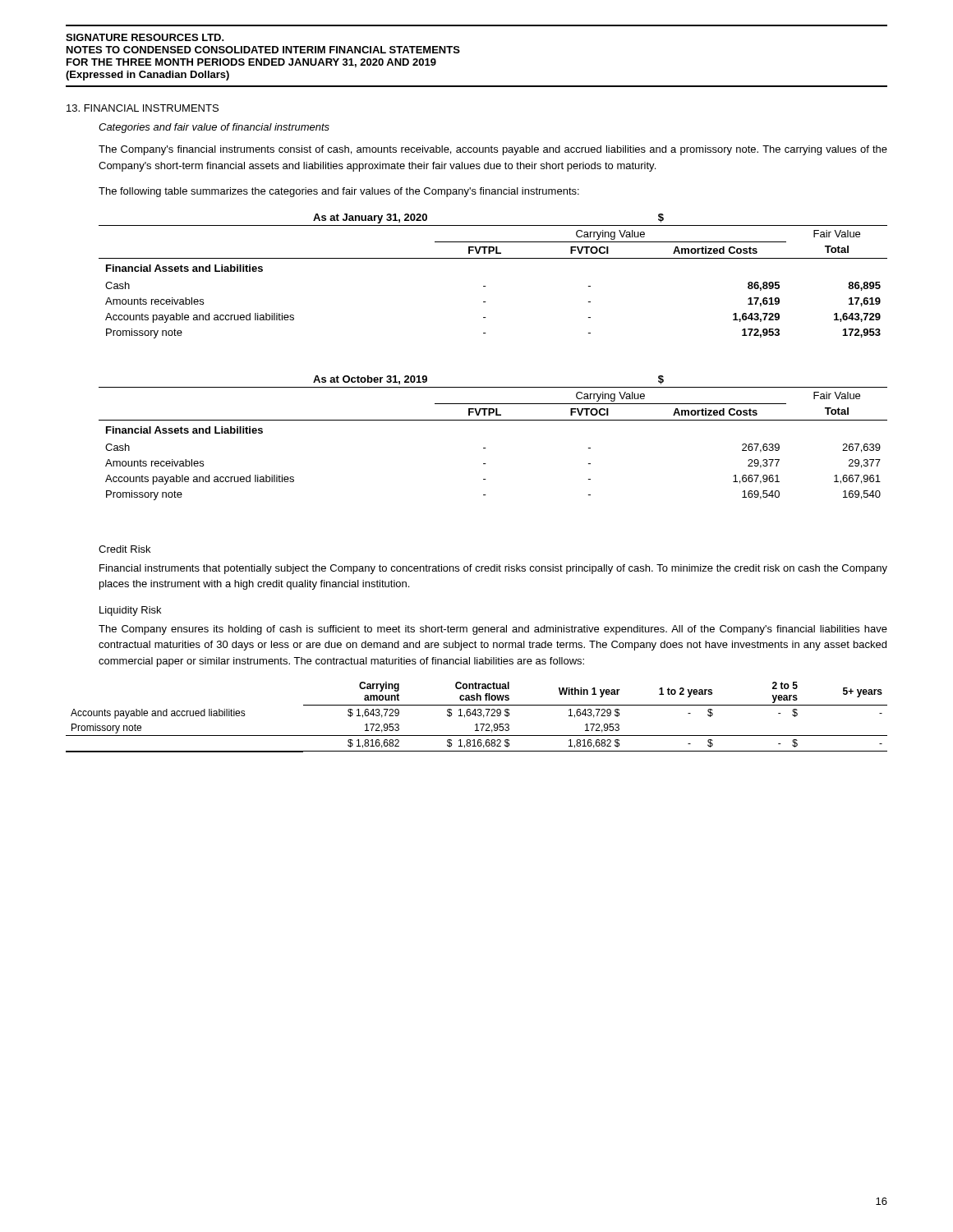Select the table that reads "1 to 2 years"
Screen dimensions: 1232x953
[476, 715]
